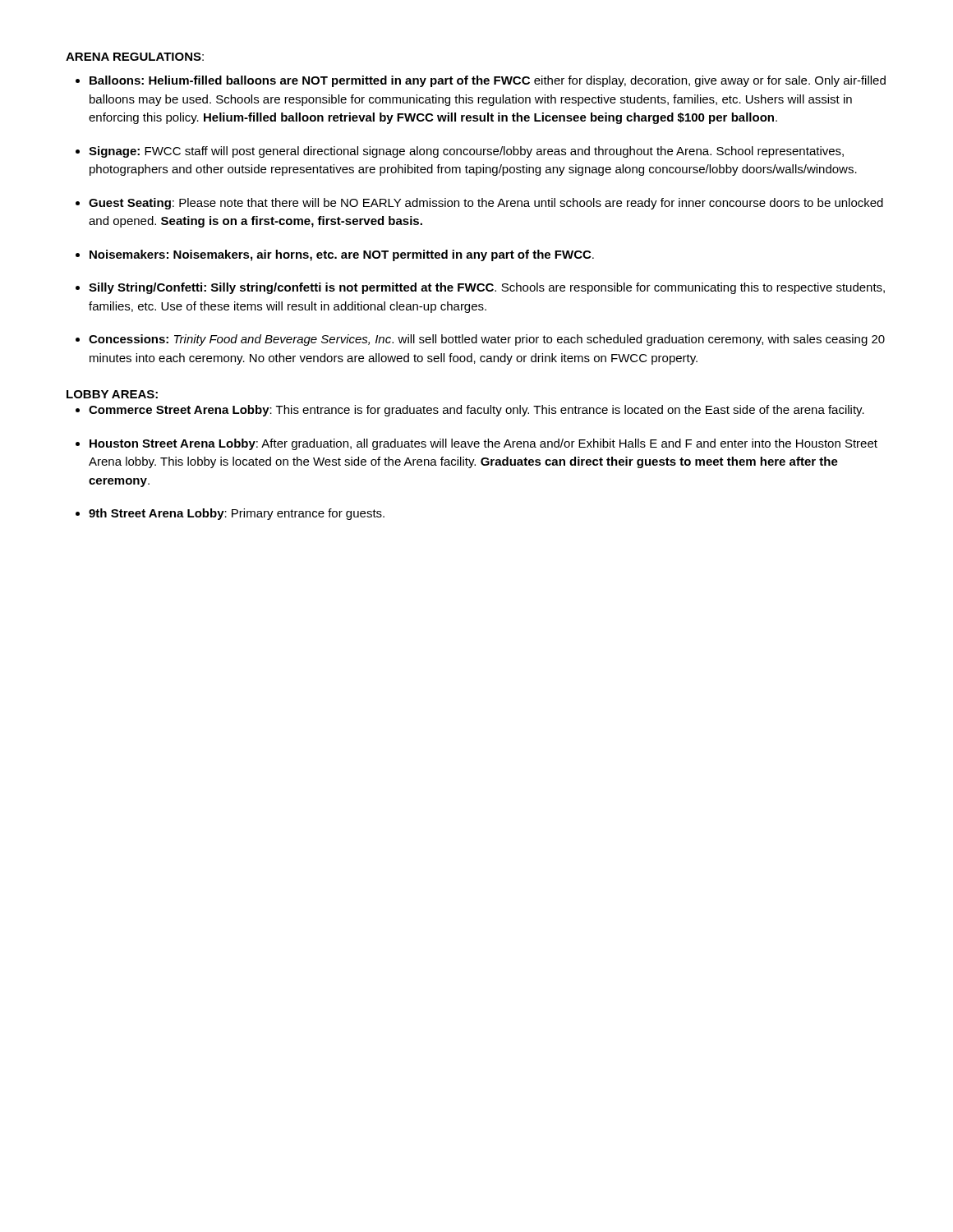Select the list item with the text "Houston Street Arena Lobby: After graduation, all graduates"
Screen dimensions: 1232x953
tap(483, 461)
